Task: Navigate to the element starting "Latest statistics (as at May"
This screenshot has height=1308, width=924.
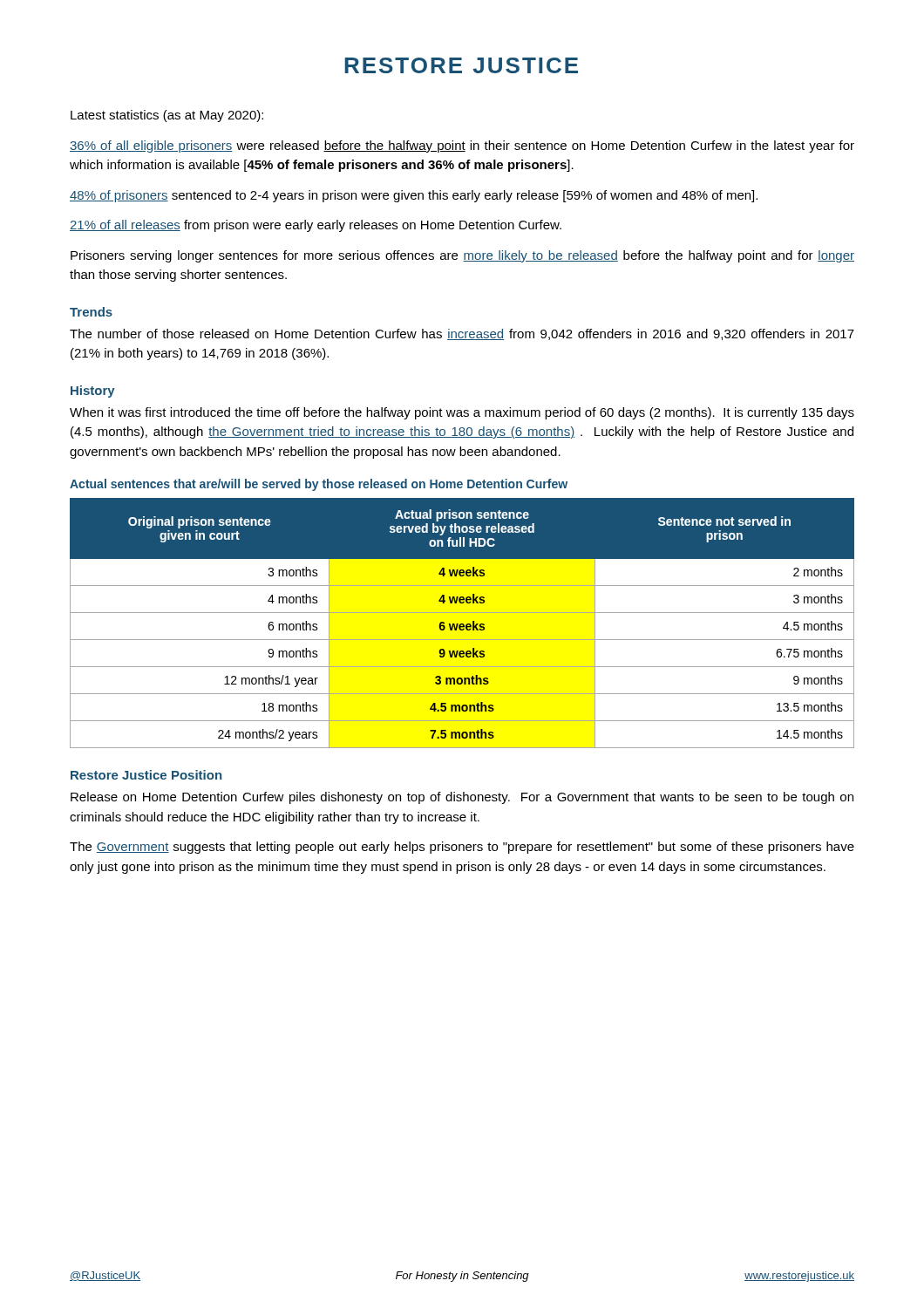Action: pos(167,115)
